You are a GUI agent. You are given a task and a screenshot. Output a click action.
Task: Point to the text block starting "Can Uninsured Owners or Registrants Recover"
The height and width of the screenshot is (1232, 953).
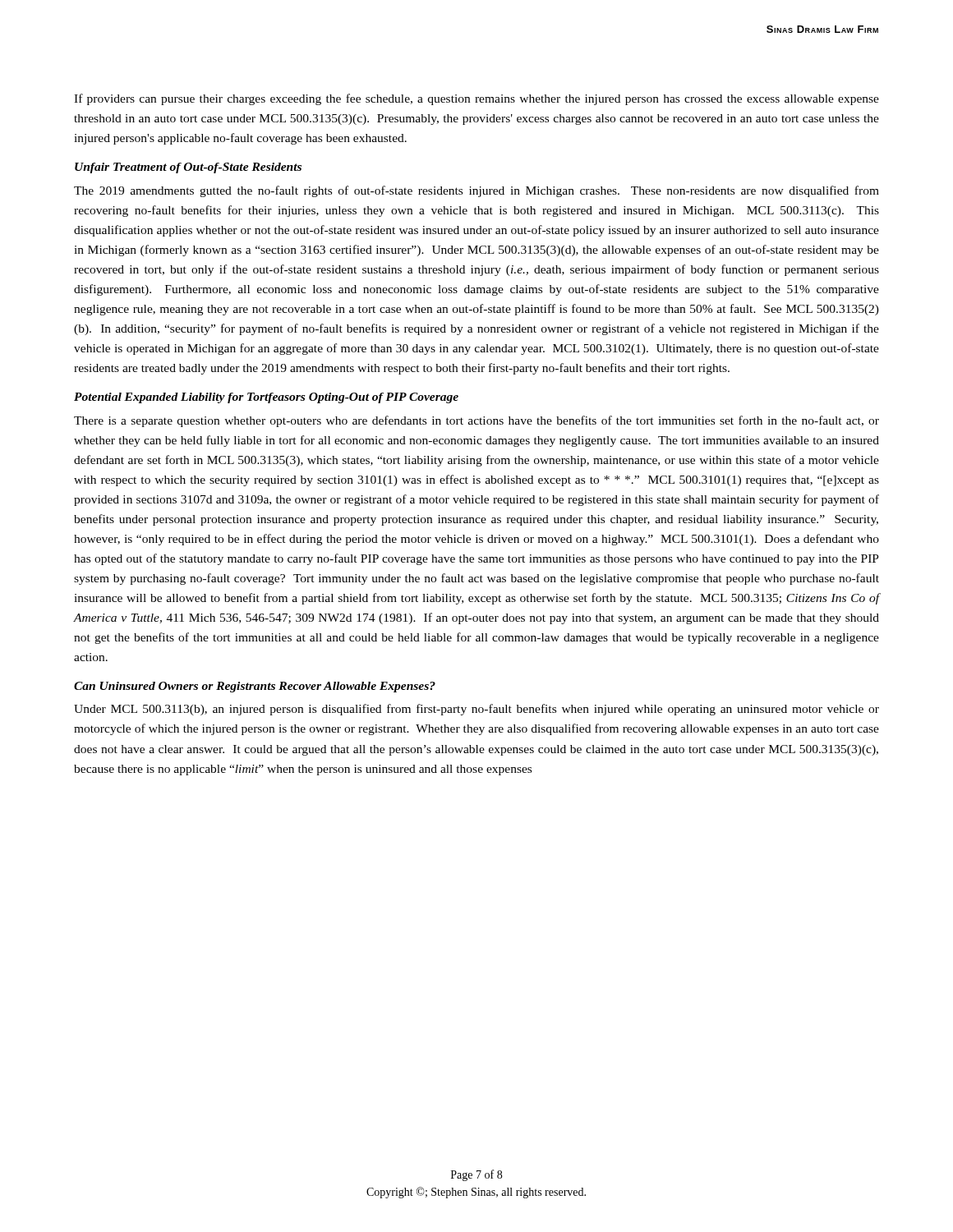255,685
